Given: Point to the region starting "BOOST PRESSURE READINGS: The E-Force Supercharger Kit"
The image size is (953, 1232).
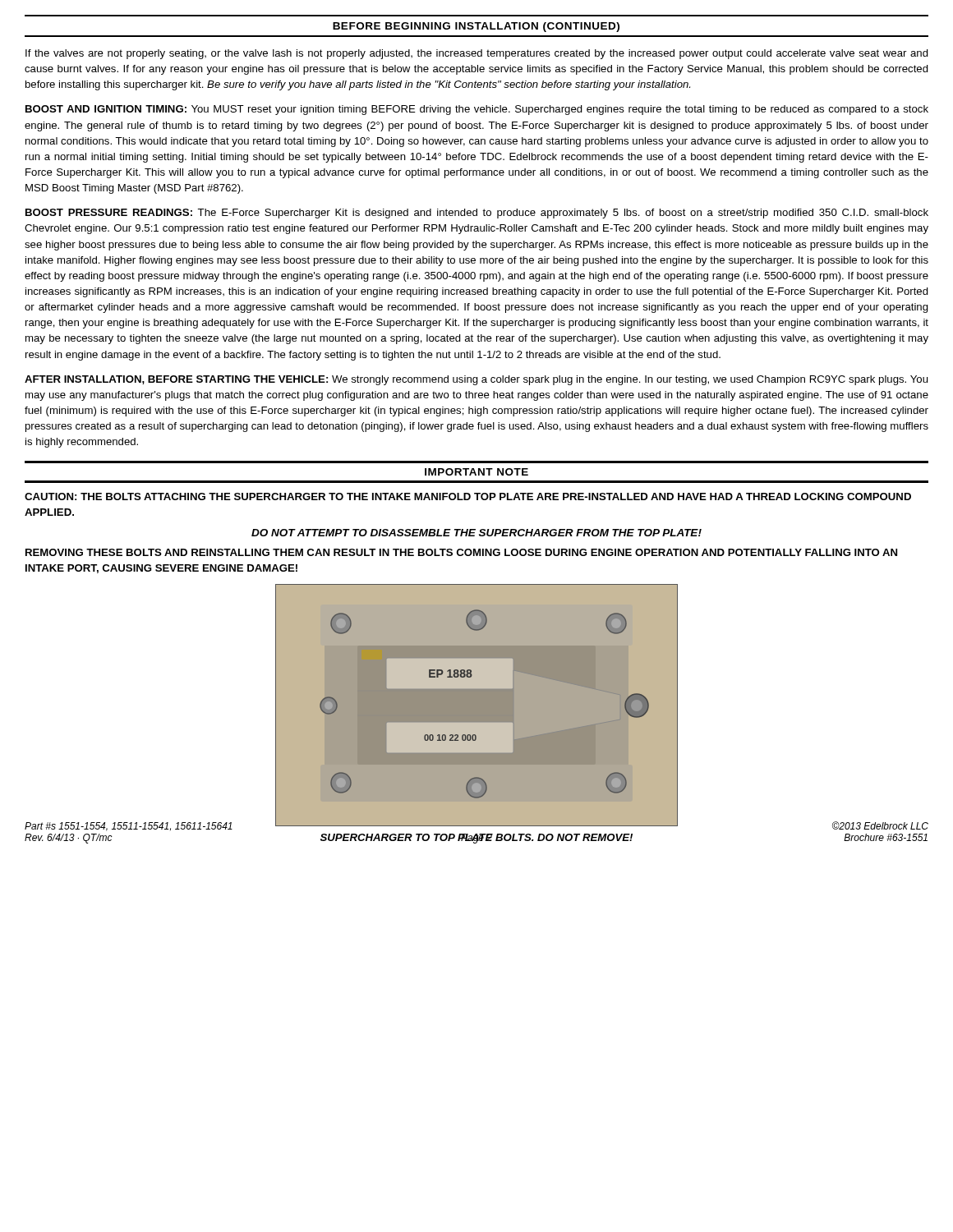Looking at the screenshot, I should coord(476,283).
